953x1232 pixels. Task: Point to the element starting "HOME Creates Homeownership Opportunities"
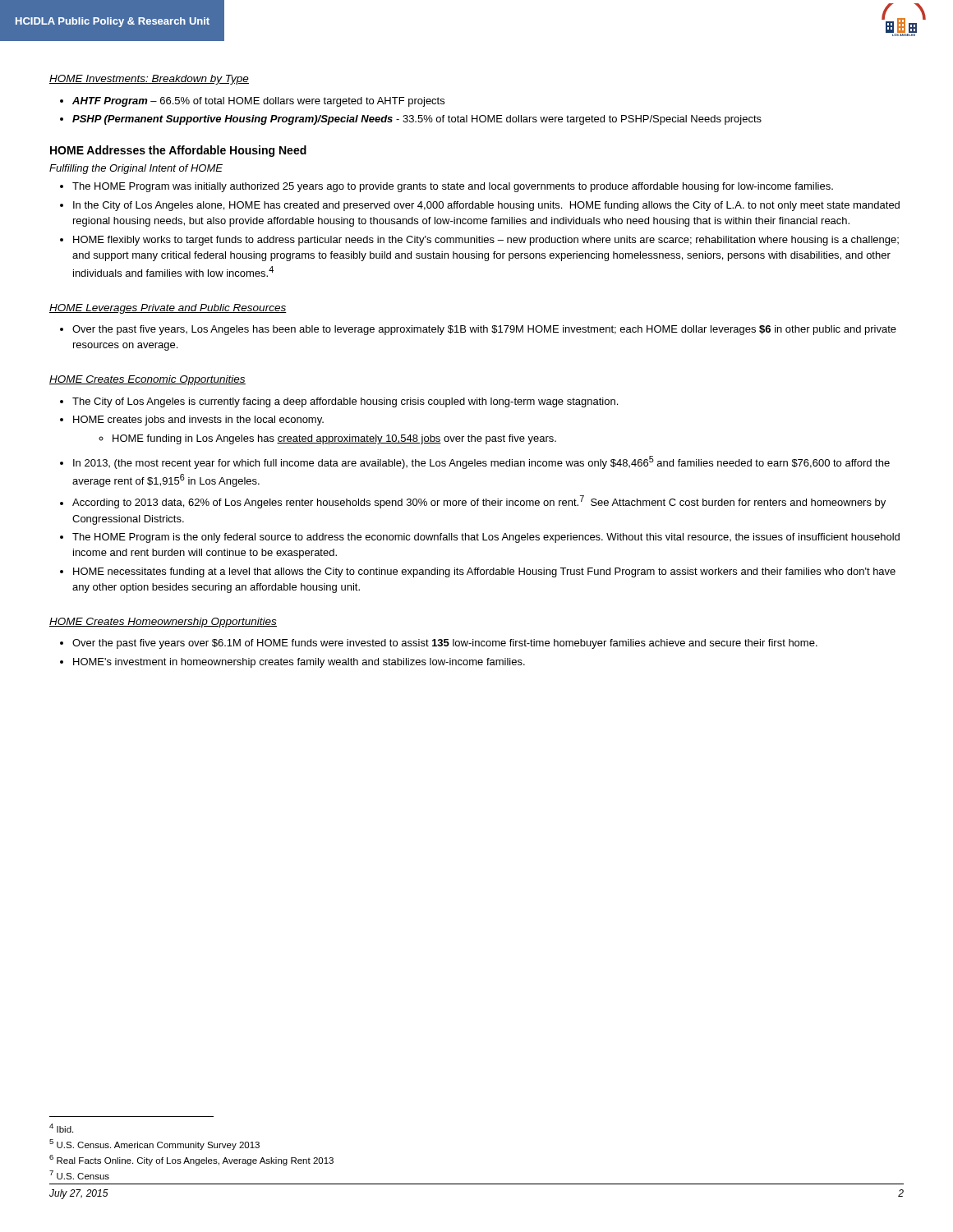click(163, 621)
